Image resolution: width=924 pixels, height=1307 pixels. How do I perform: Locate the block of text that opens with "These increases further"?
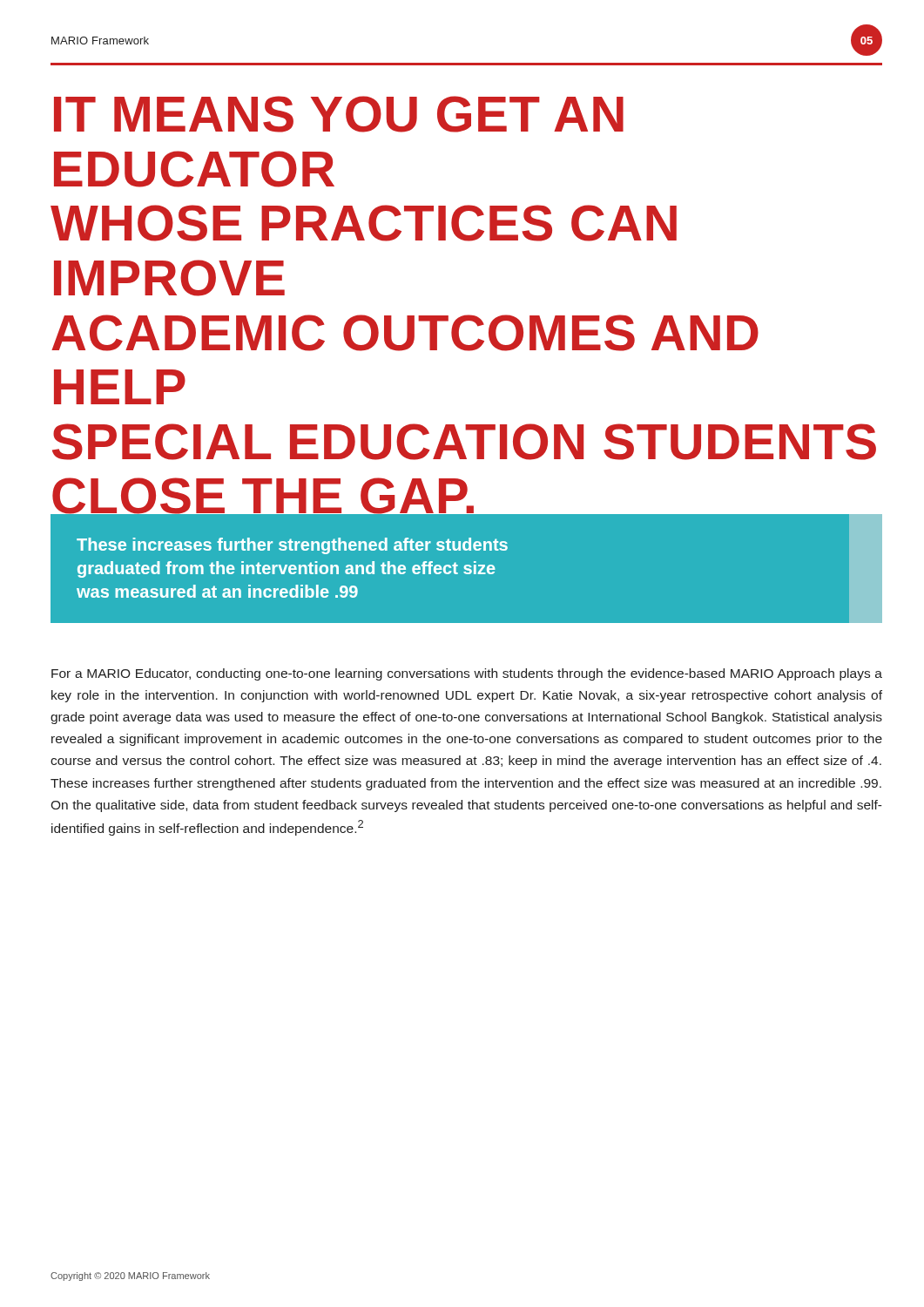[x=479, y=569]
